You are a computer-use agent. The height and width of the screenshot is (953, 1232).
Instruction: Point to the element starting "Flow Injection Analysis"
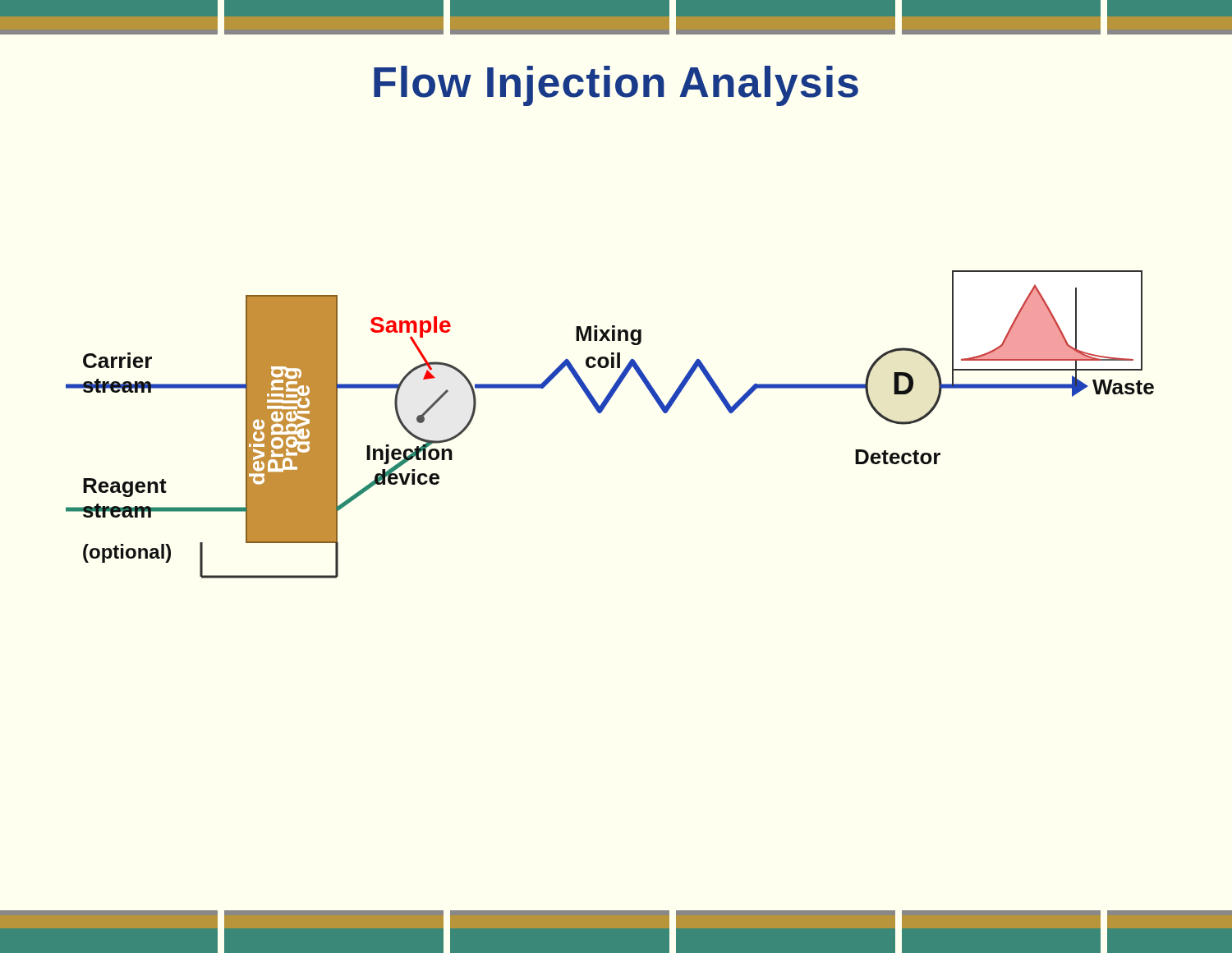pyautogui.click(x=616, y=82)
